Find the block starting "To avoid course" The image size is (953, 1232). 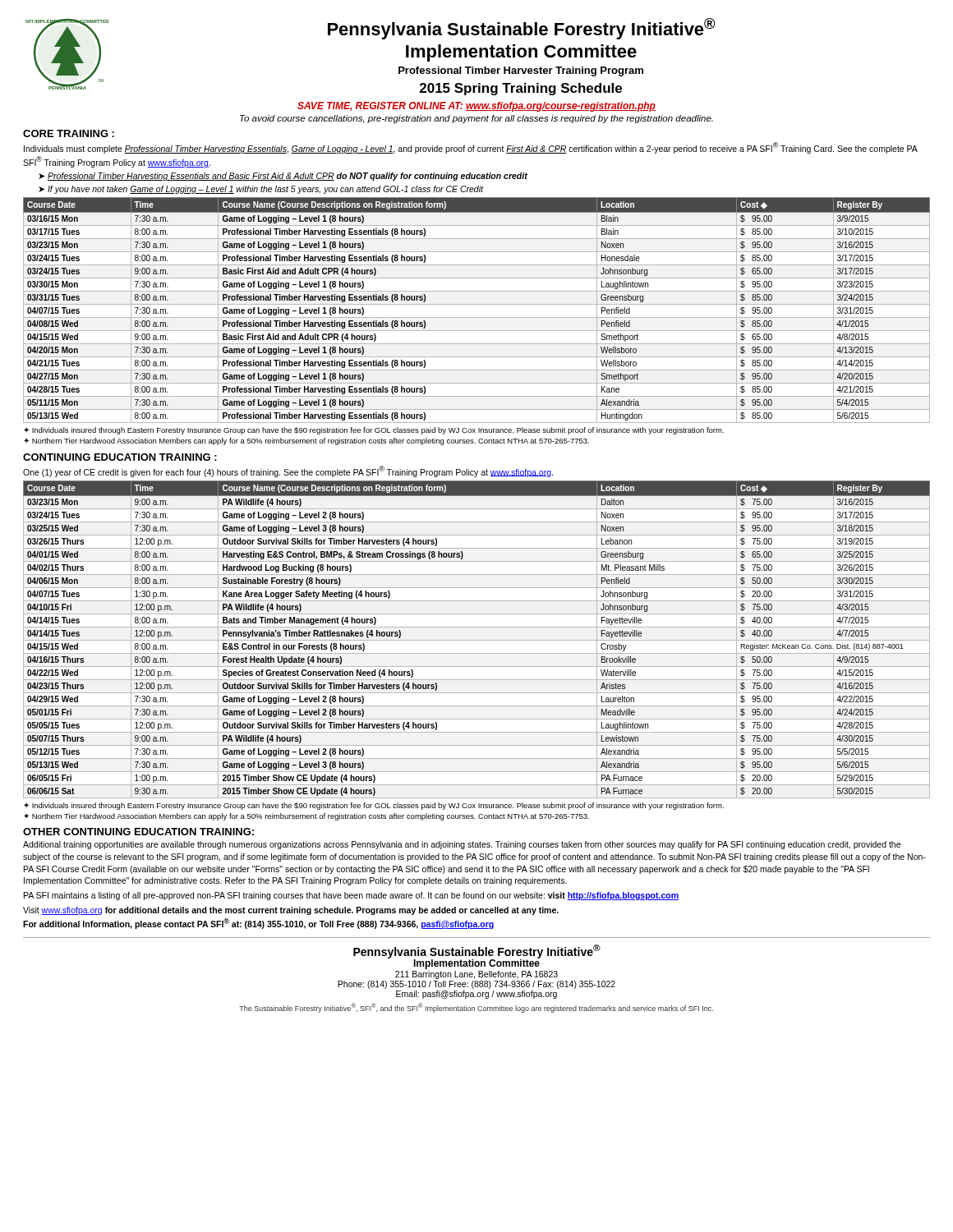[476, 118]
